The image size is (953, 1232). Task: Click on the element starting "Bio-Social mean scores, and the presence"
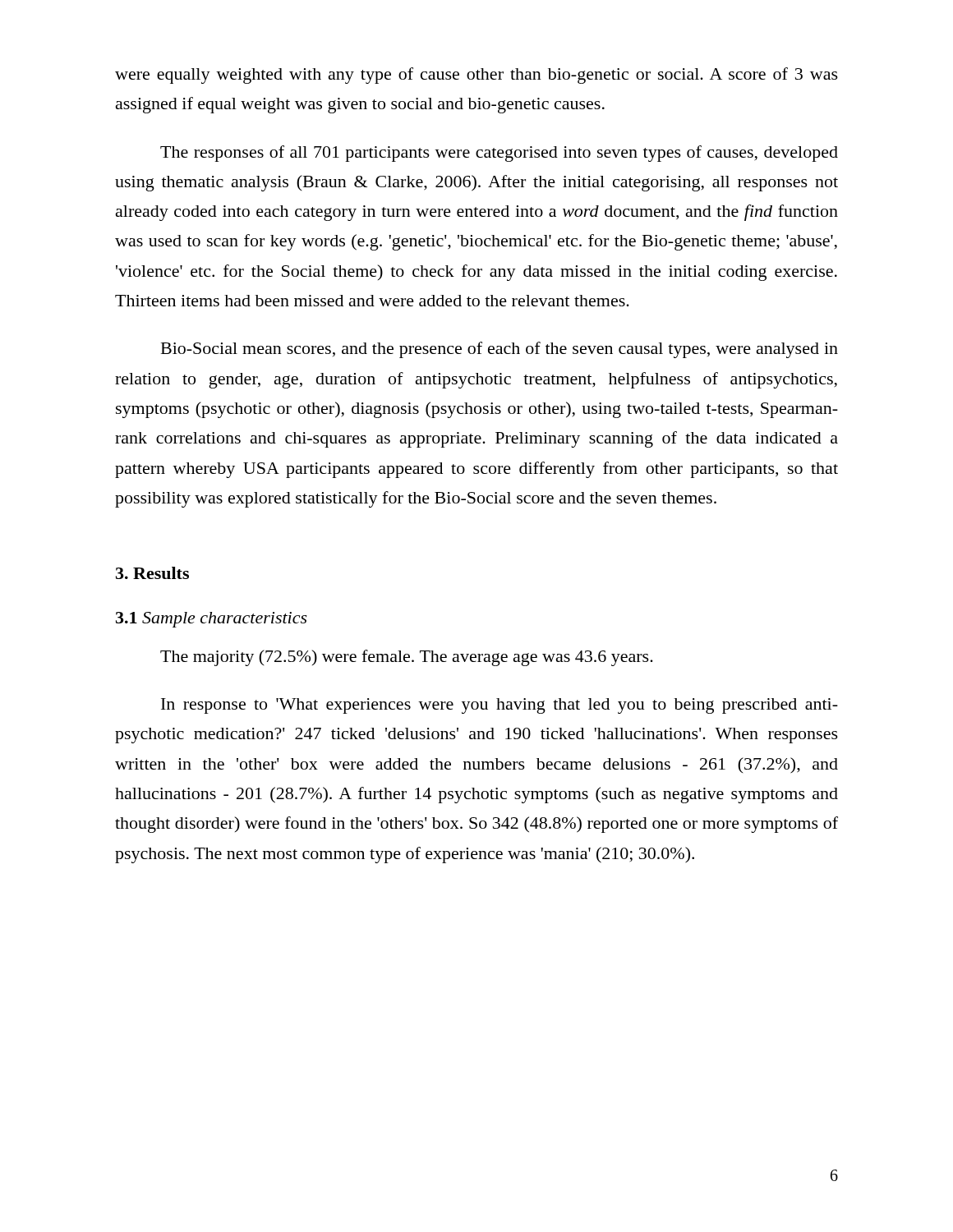pos(476,423)
